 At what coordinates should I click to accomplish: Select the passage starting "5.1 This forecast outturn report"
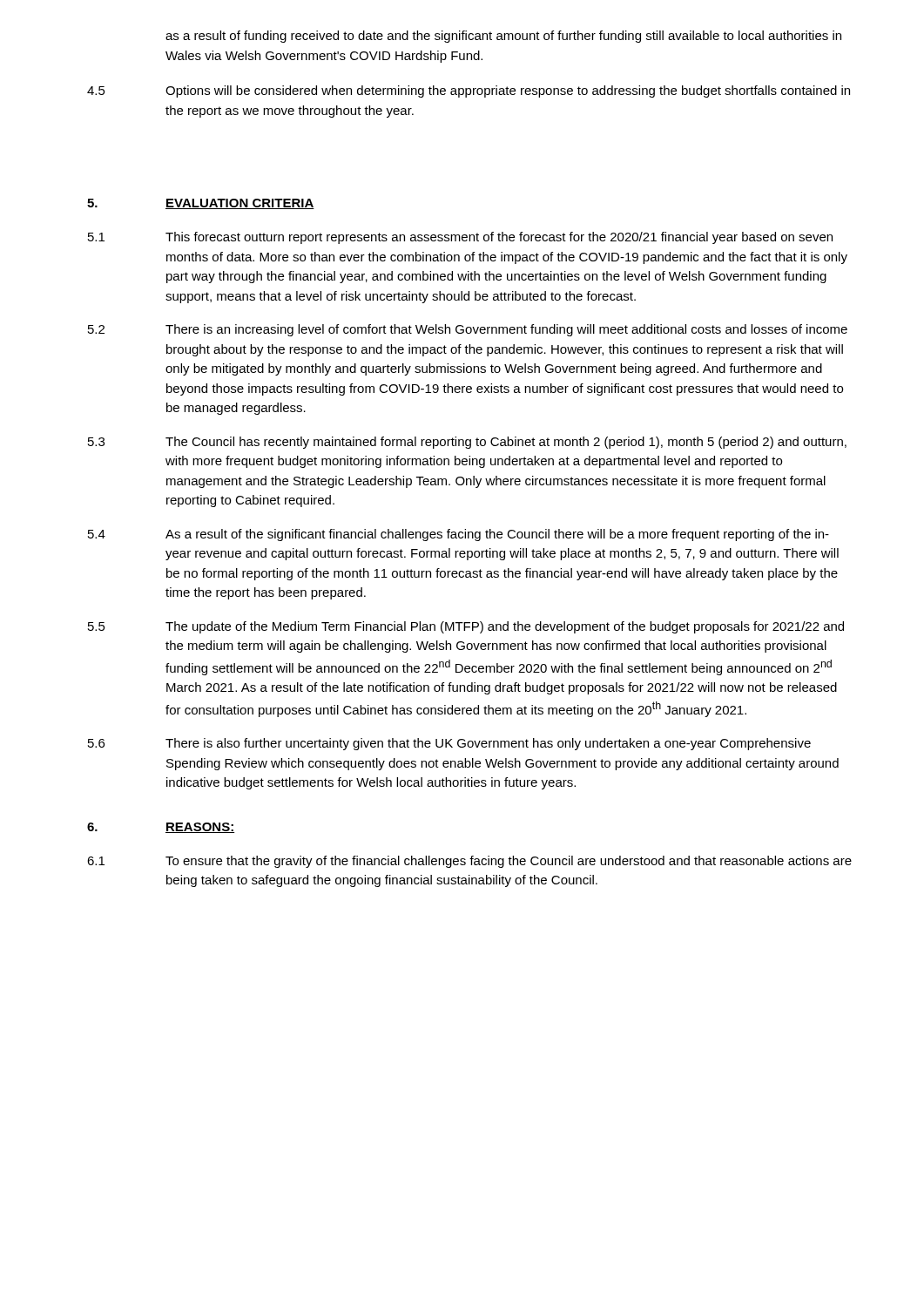[471, 267]
